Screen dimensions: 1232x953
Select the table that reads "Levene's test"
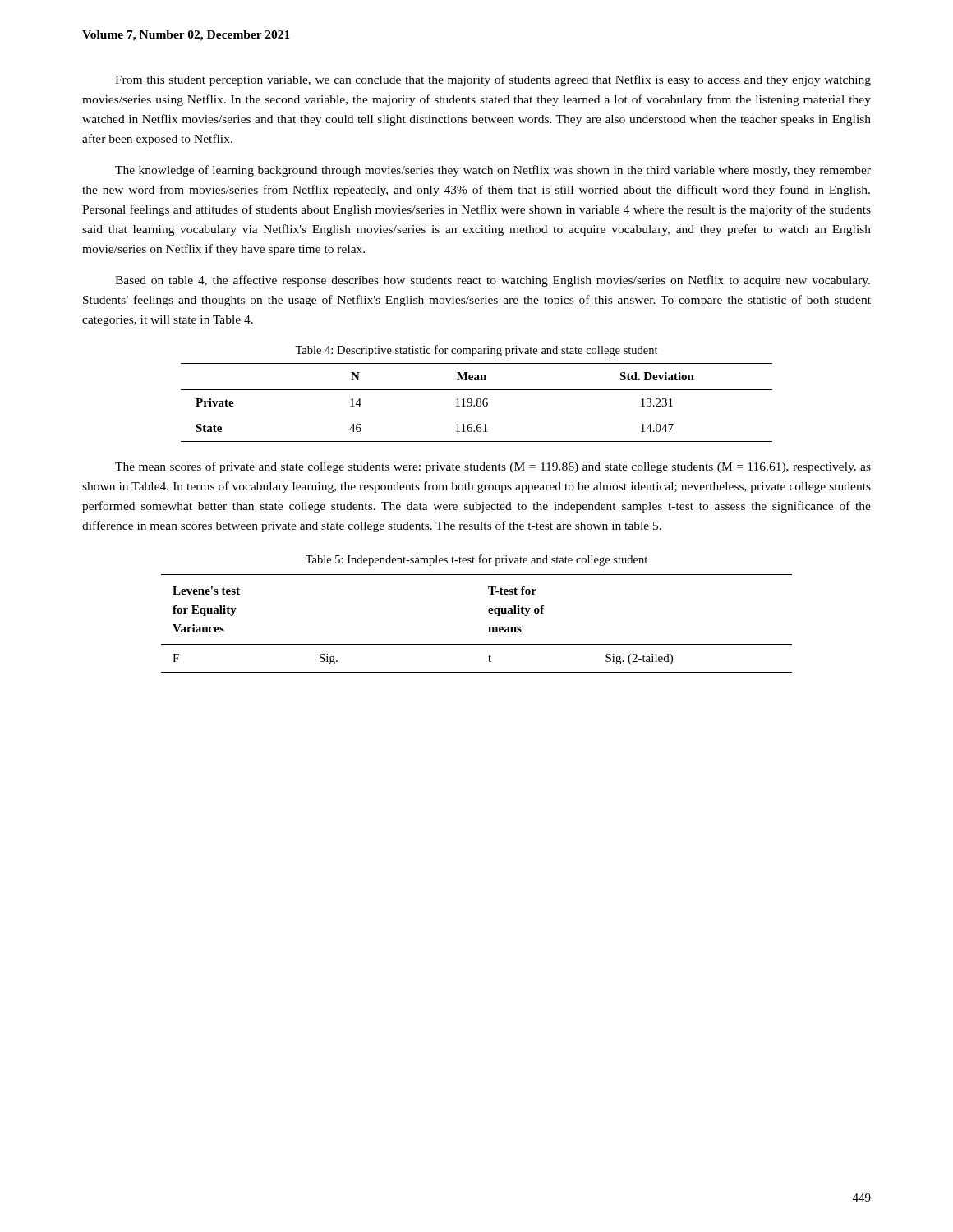476,623
